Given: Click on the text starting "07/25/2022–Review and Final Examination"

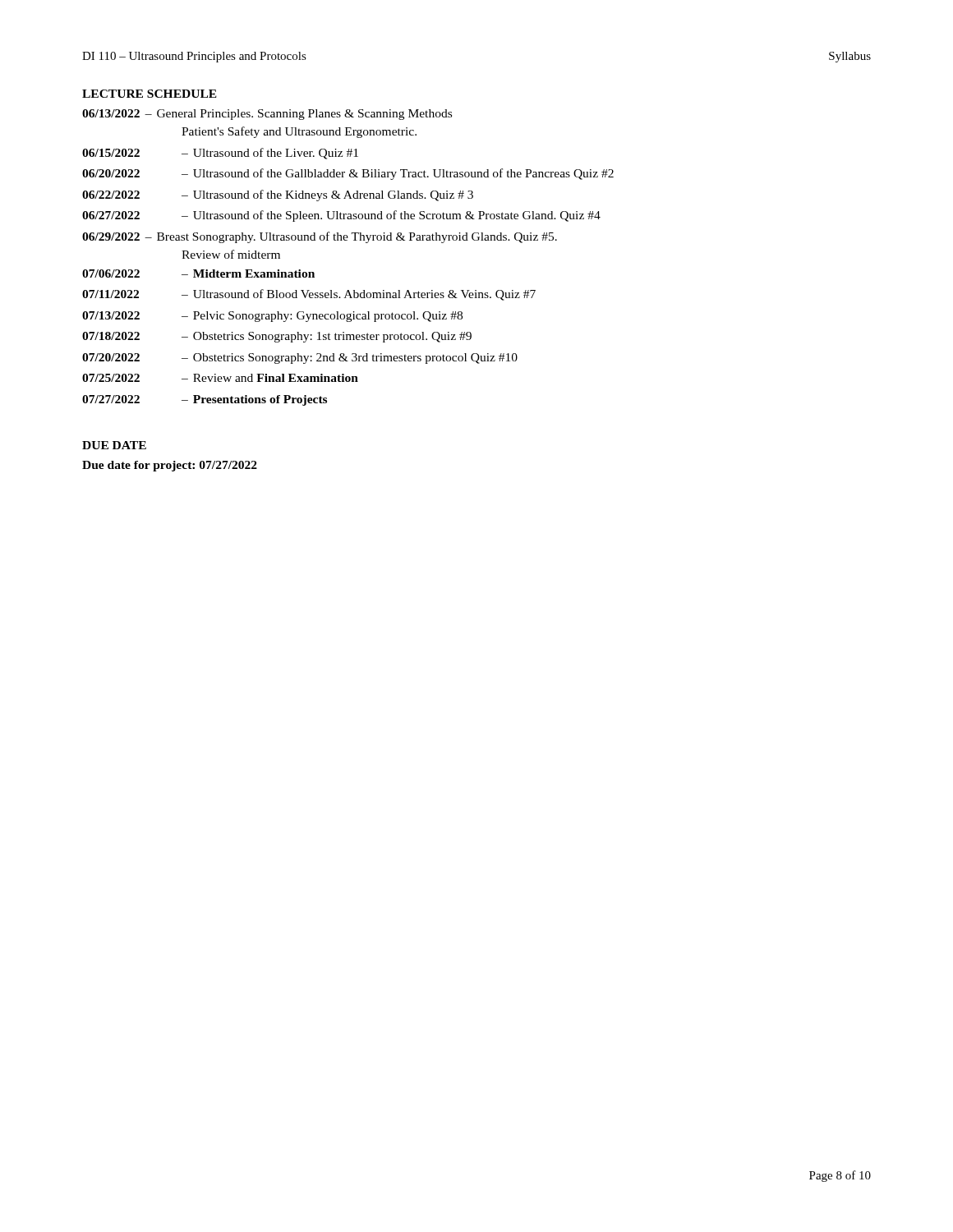Looking at the screenshot, I should 220,378.
